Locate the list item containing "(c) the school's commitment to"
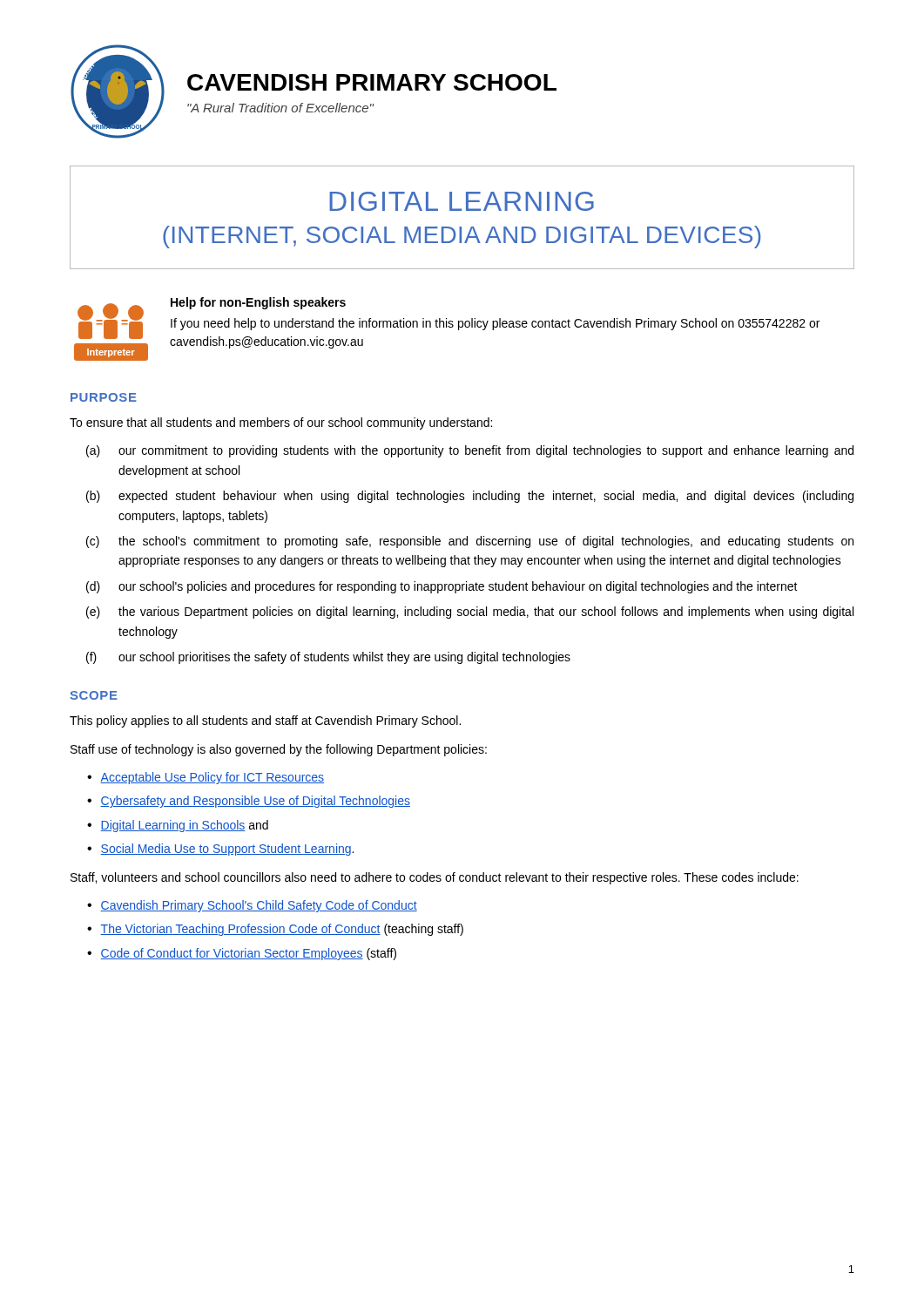 462,551
